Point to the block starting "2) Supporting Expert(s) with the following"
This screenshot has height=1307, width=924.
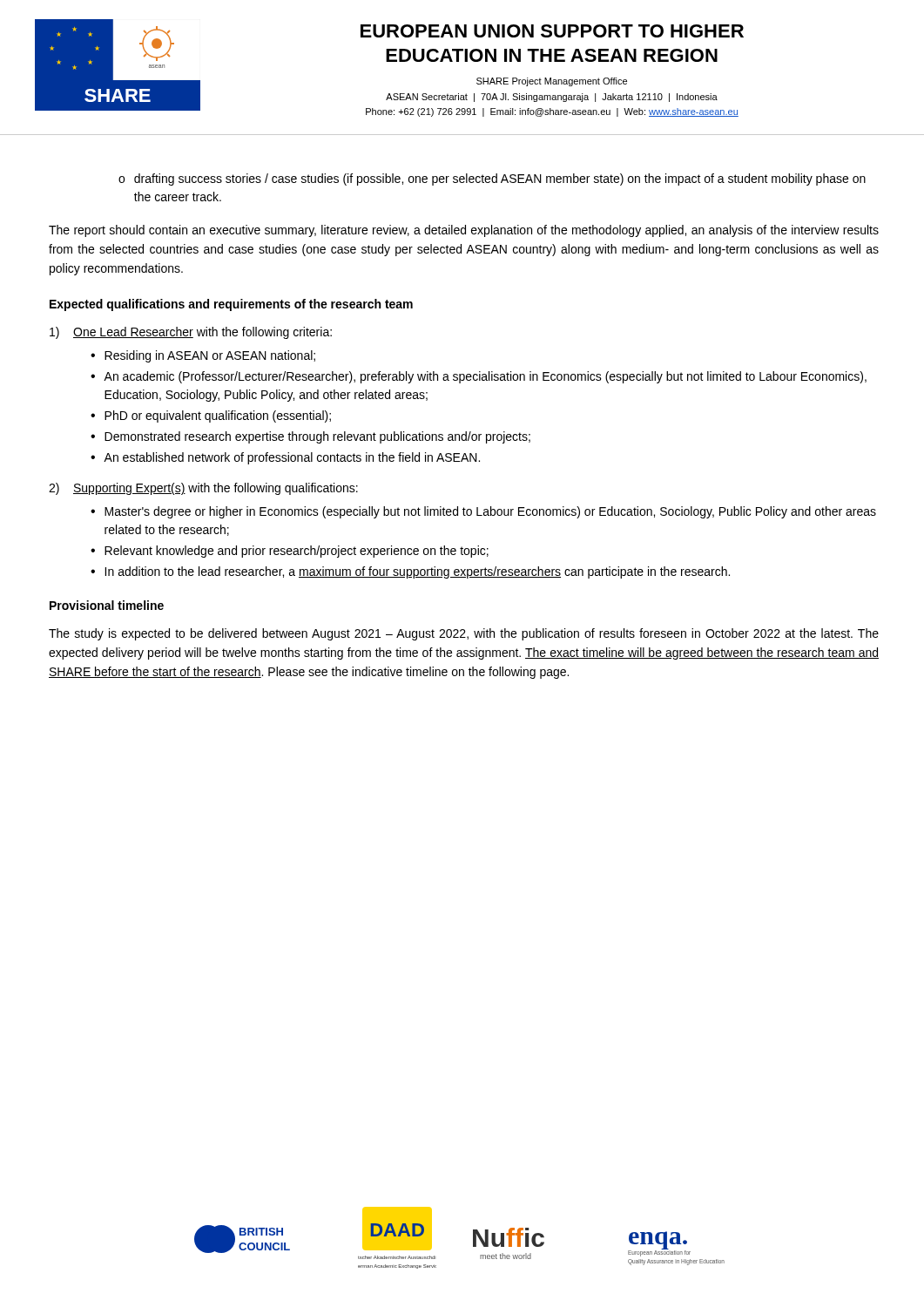tap(204, 489)
